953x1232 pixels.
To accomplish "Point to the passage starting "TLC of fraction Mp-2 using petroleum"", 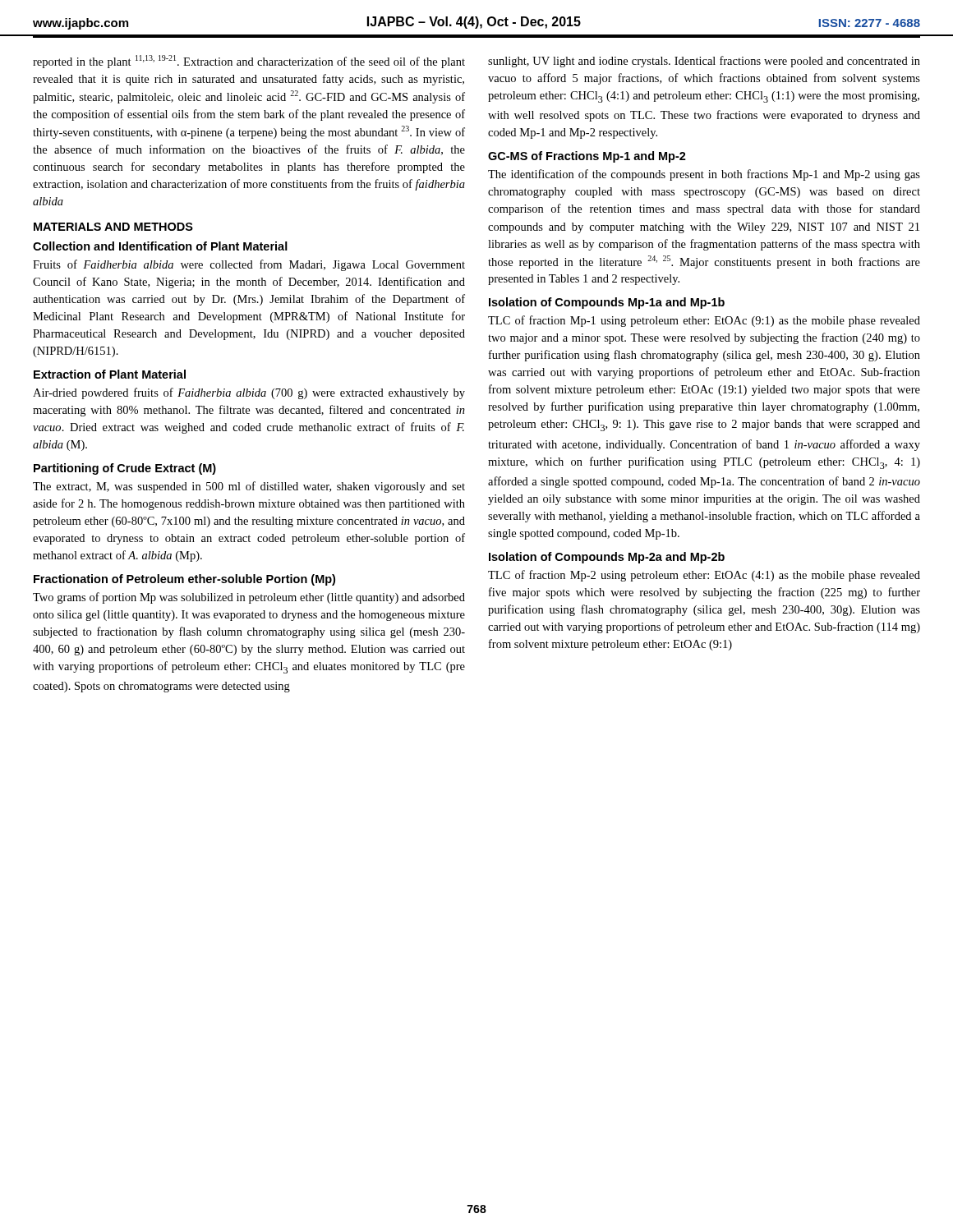I will [x=704, y=610].
